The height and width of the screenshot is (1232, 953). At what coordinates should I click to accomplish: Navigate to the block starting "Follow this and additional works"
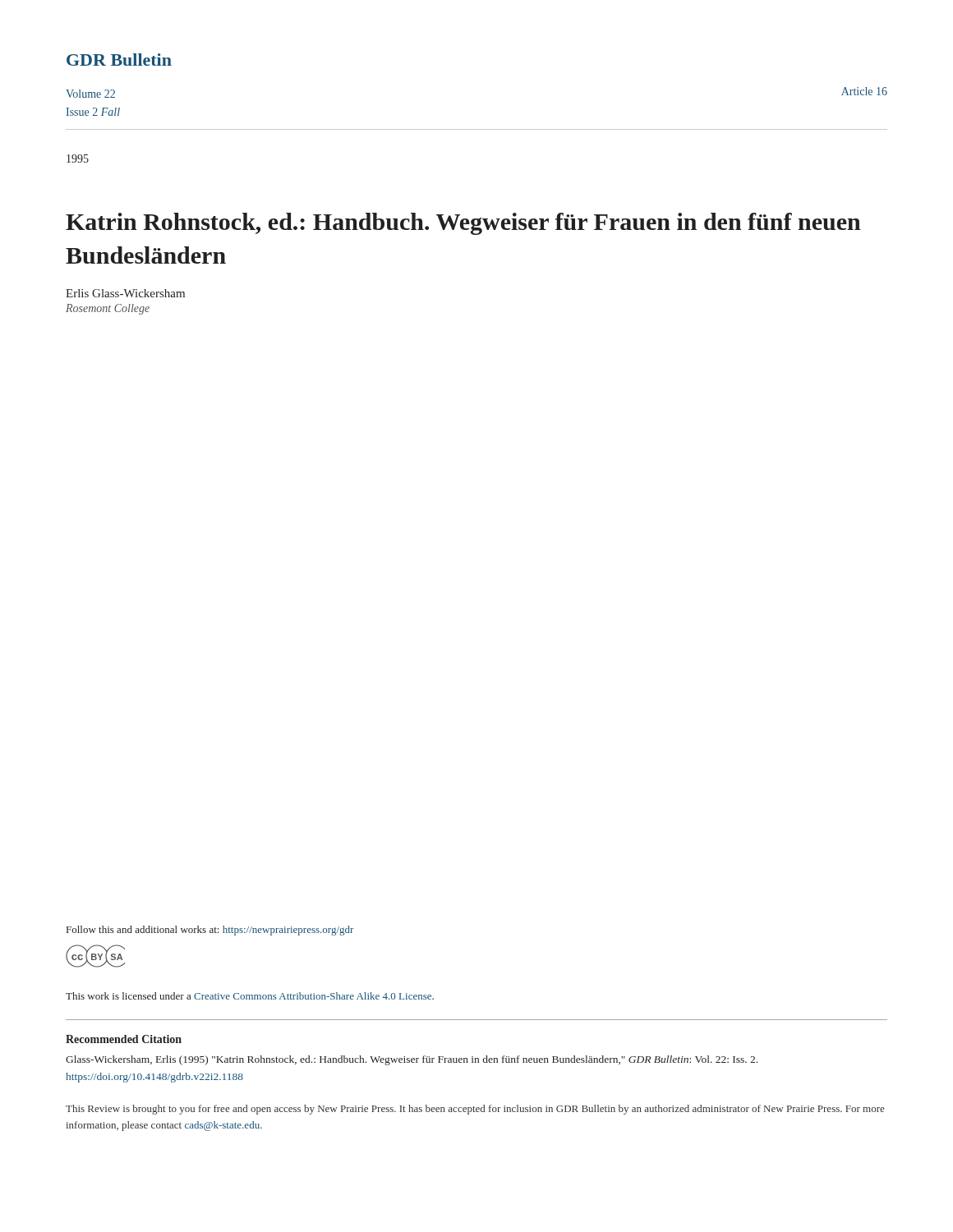point(210,929)
